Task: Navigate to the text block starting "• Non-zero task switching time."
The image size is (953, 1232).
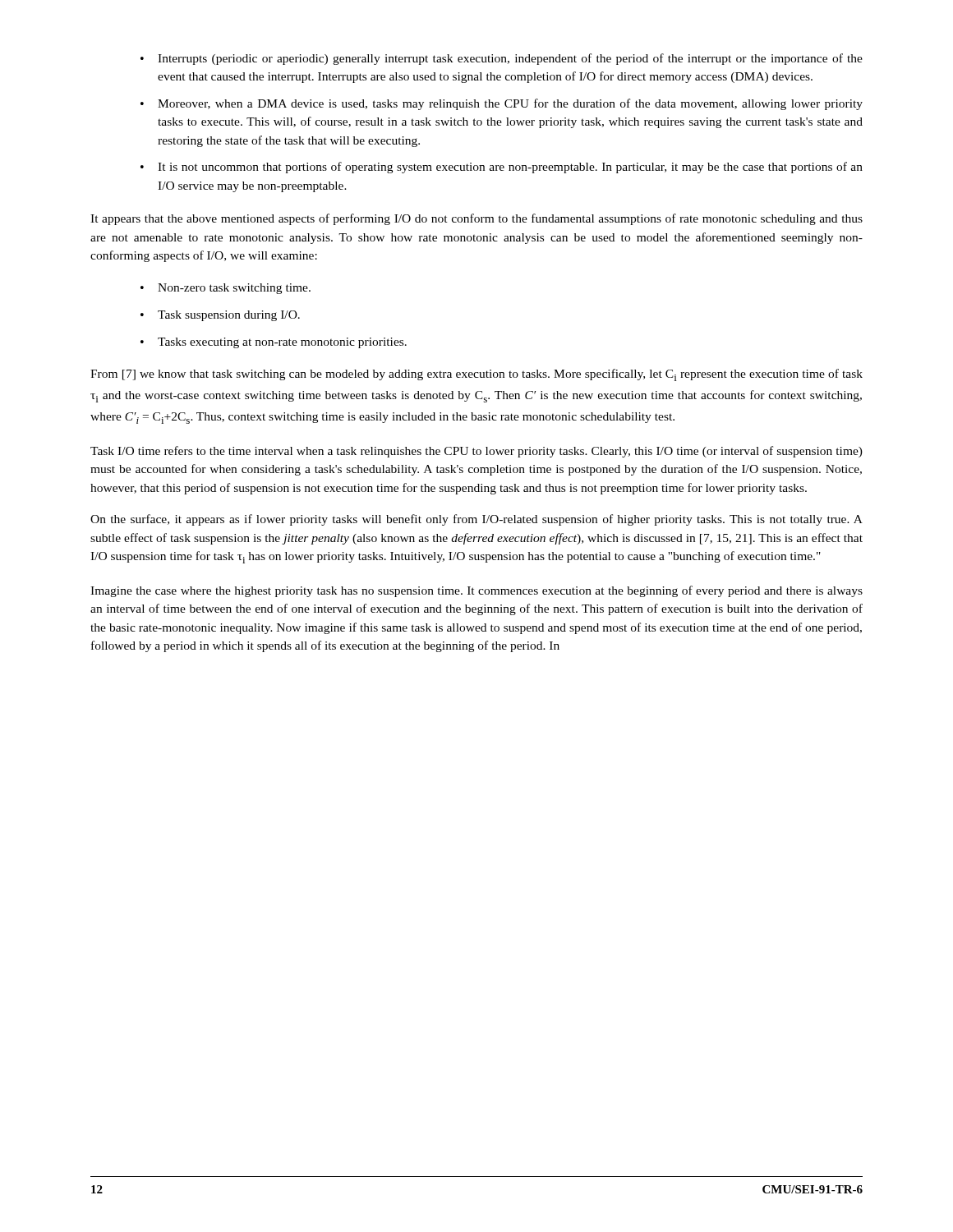Action: click(x=226, y=289)
